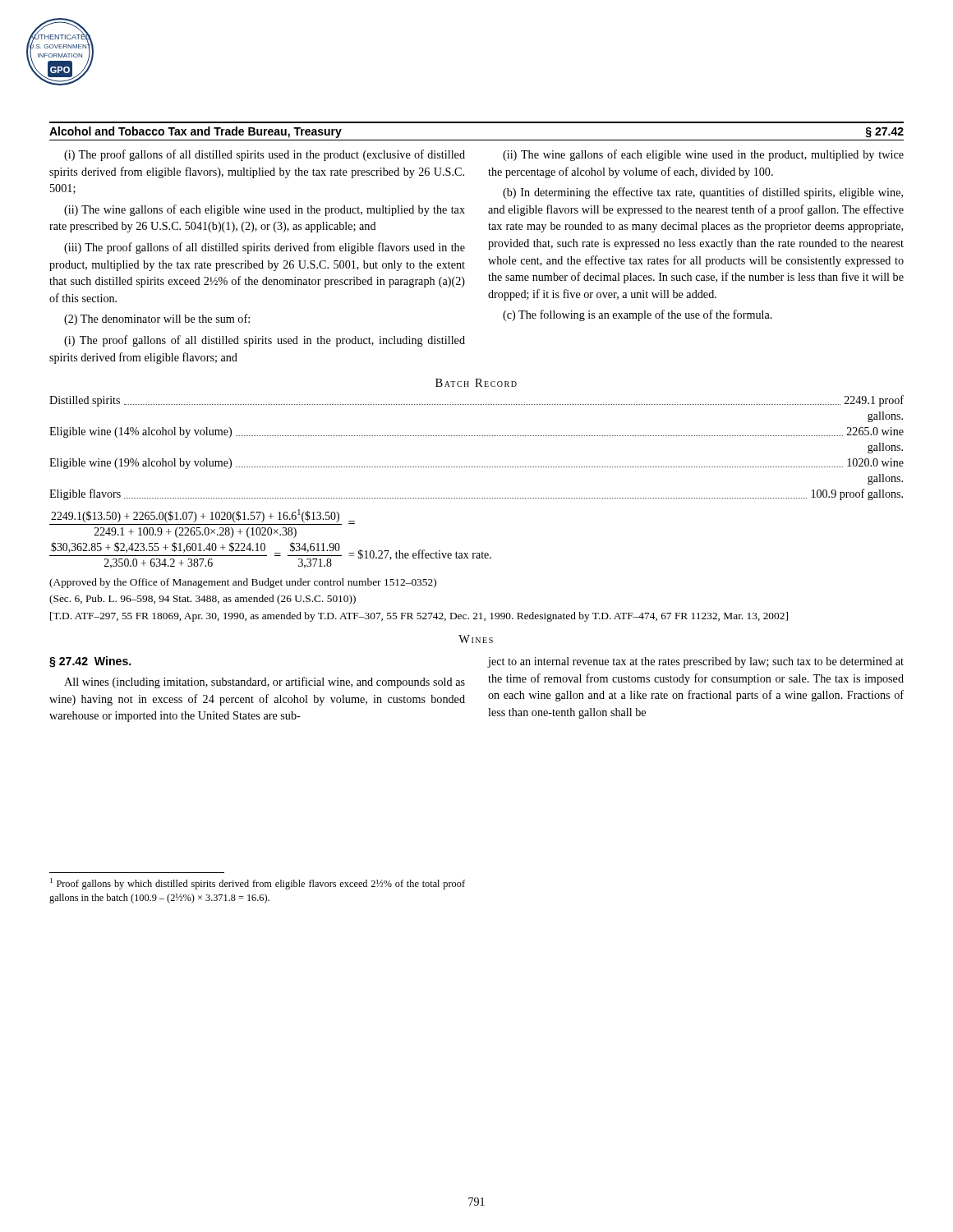Find the block on this page that starts "ject to an internal revenue"

[696, 687]
